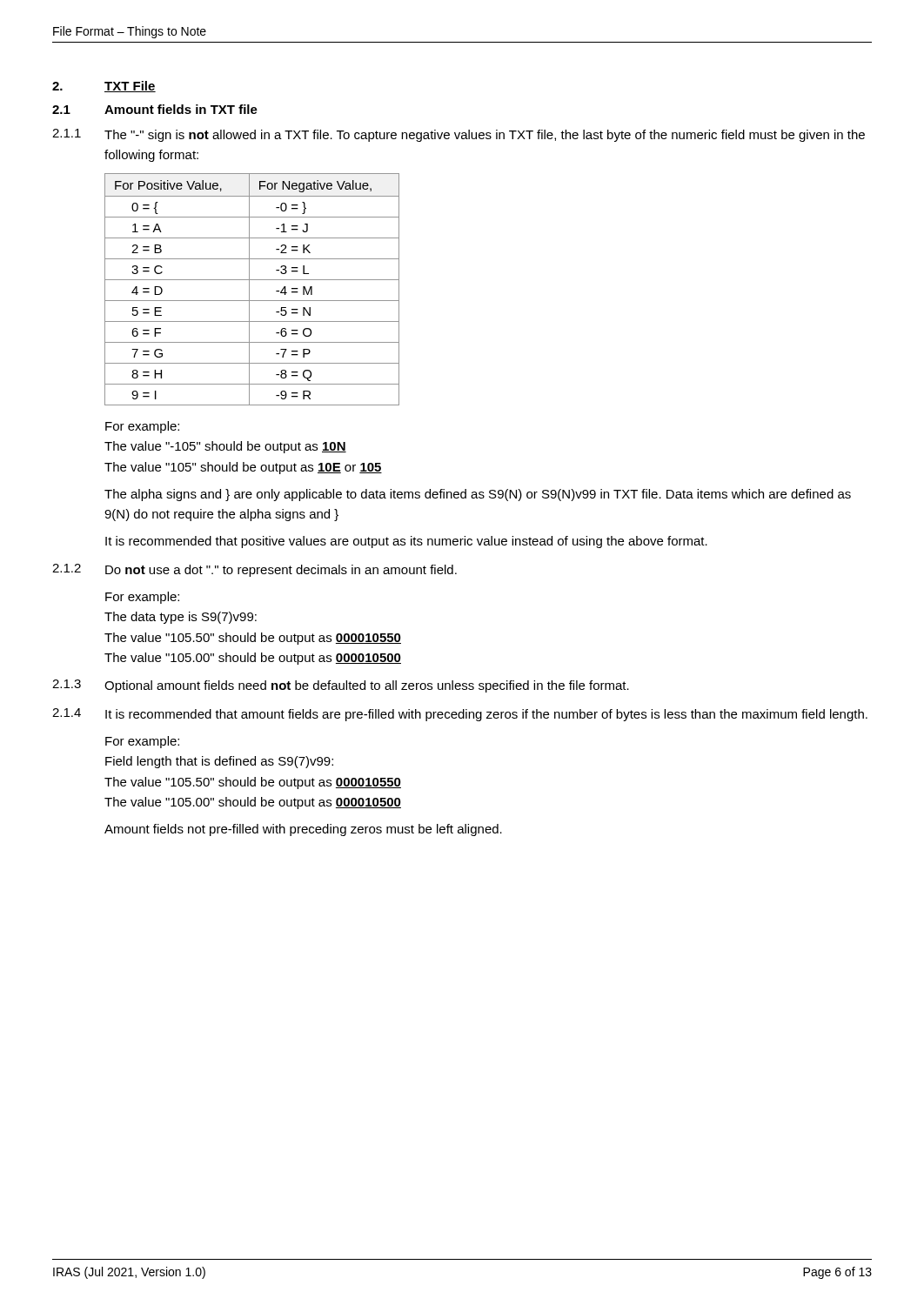
Task: Click on the element starting "2.1.1 The "-" sign"
Action: click(x=462, y=145)
